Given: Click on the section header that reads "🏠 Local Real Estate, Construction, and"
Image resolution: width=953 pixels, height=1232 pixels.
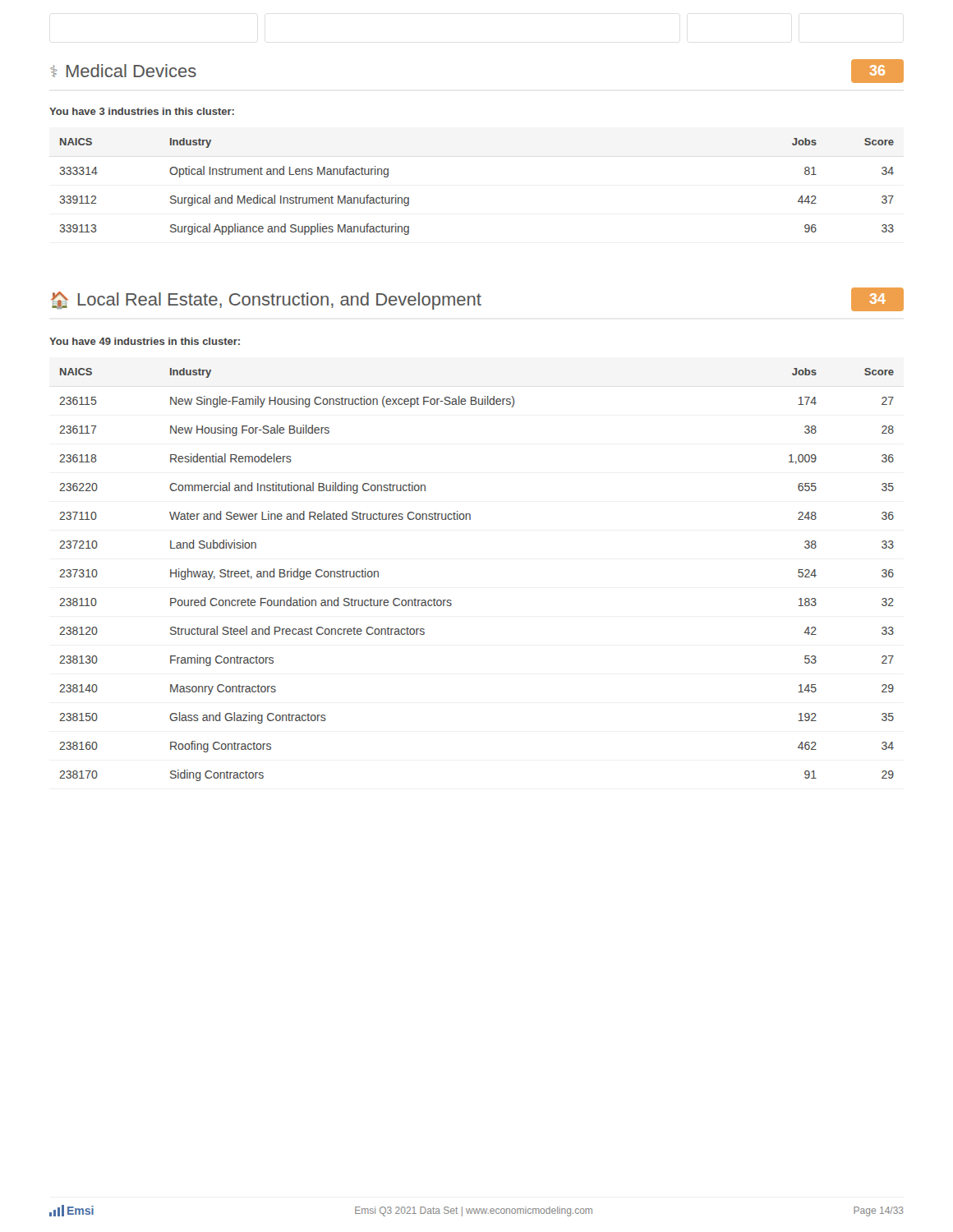Looking at the screenshot, I should 476,299.
